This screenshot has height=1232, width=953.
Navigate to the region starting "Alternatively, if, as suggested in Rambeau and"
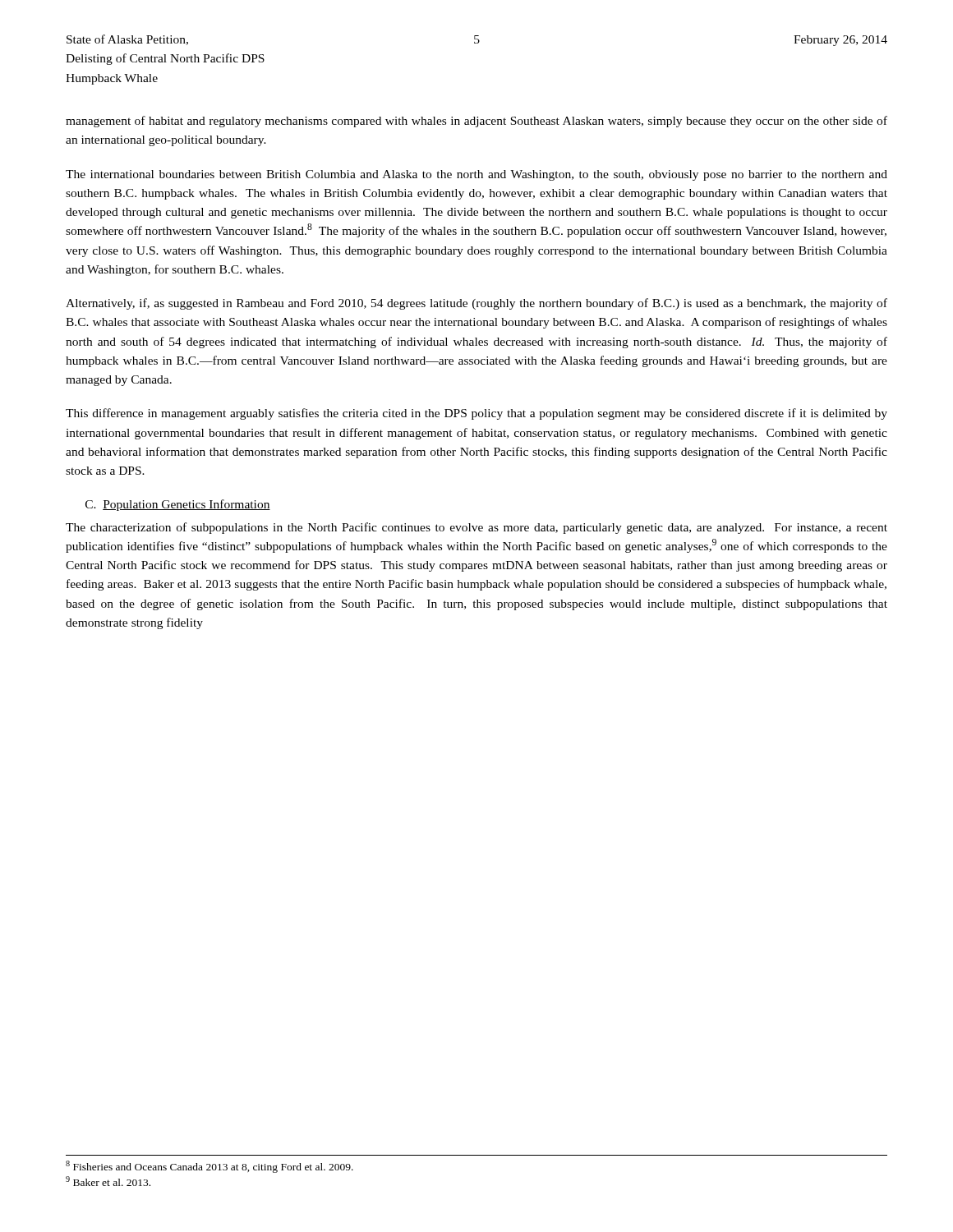476,341
